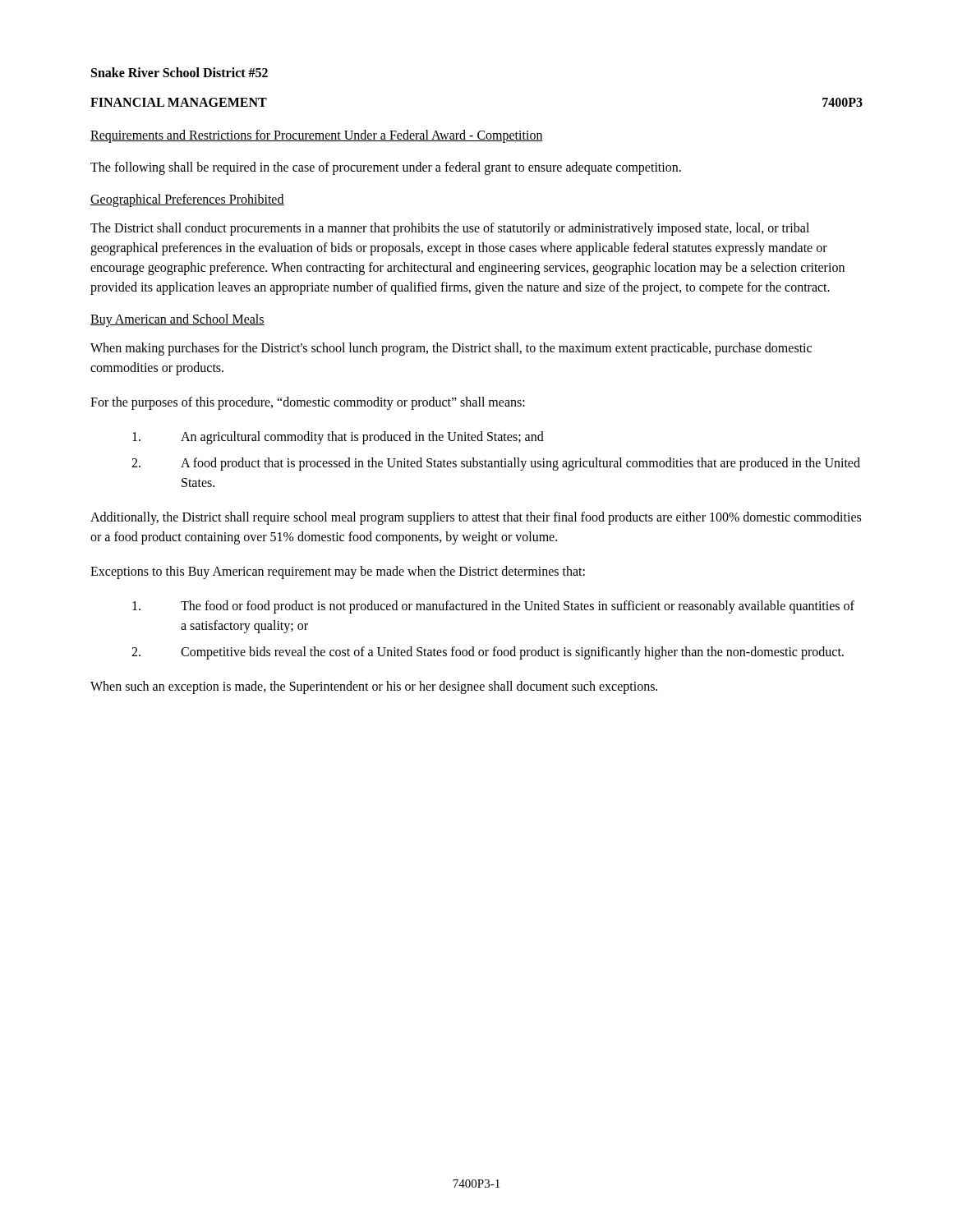The height and width of the screenshot is (1232, 953).
Task: Select the text block starting "Buy American and School Meals"
Action: 177,319
